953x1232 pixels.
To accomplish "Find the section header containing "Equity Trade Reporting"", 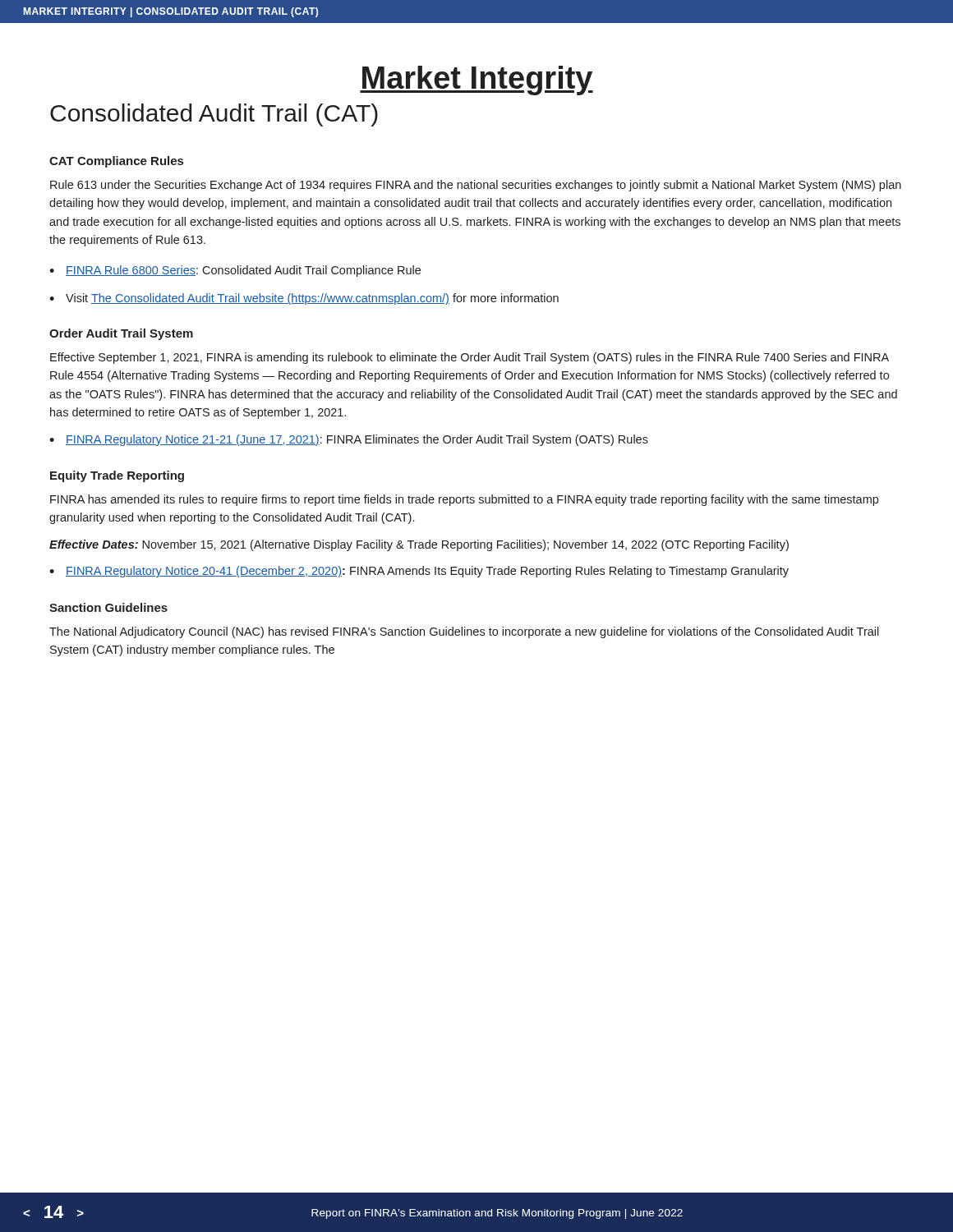I will click(117, 475).
